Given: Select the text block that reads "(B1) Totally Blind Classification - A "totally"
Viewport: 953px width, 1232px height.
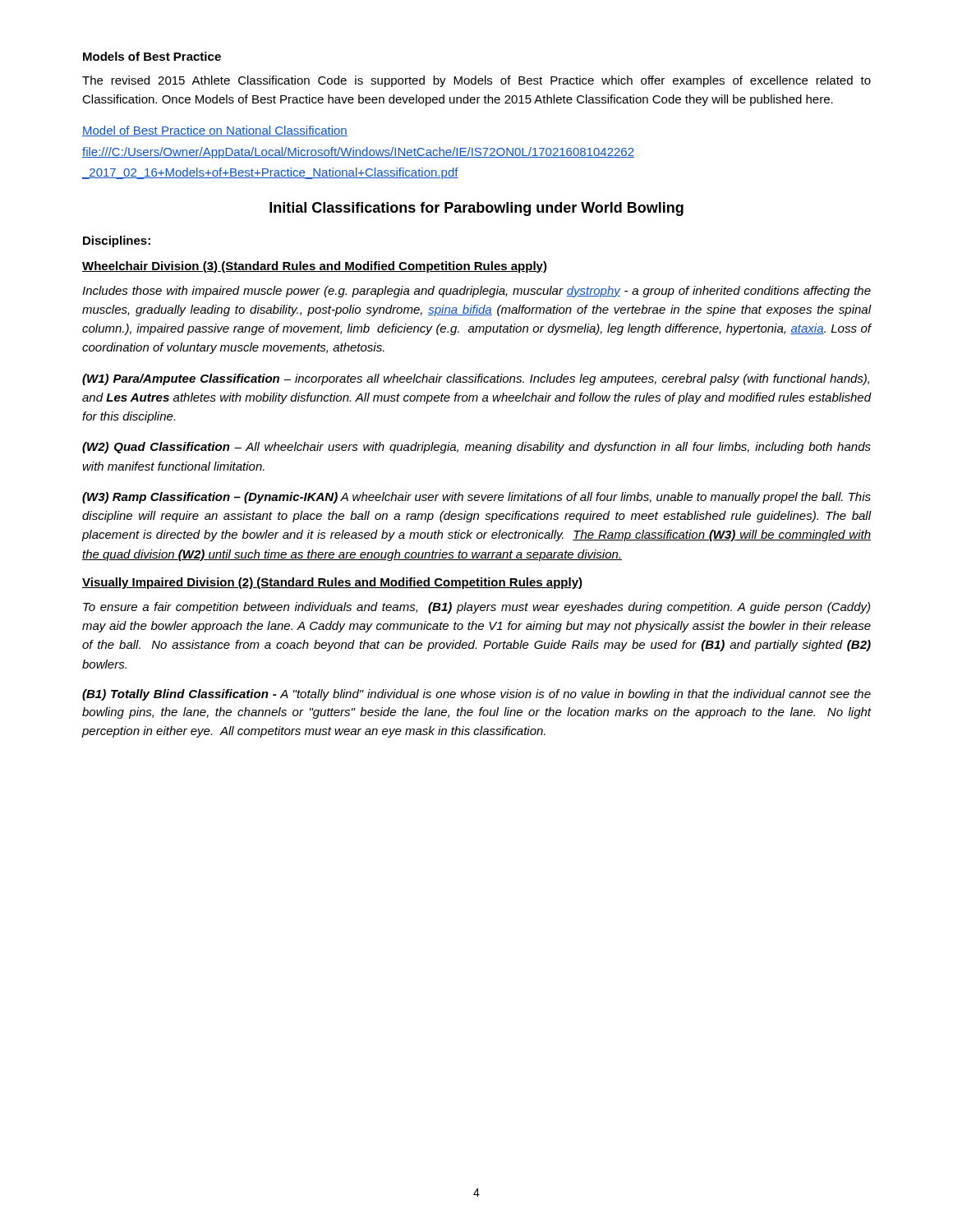Looking at the screenshot, I should (476, 712).
